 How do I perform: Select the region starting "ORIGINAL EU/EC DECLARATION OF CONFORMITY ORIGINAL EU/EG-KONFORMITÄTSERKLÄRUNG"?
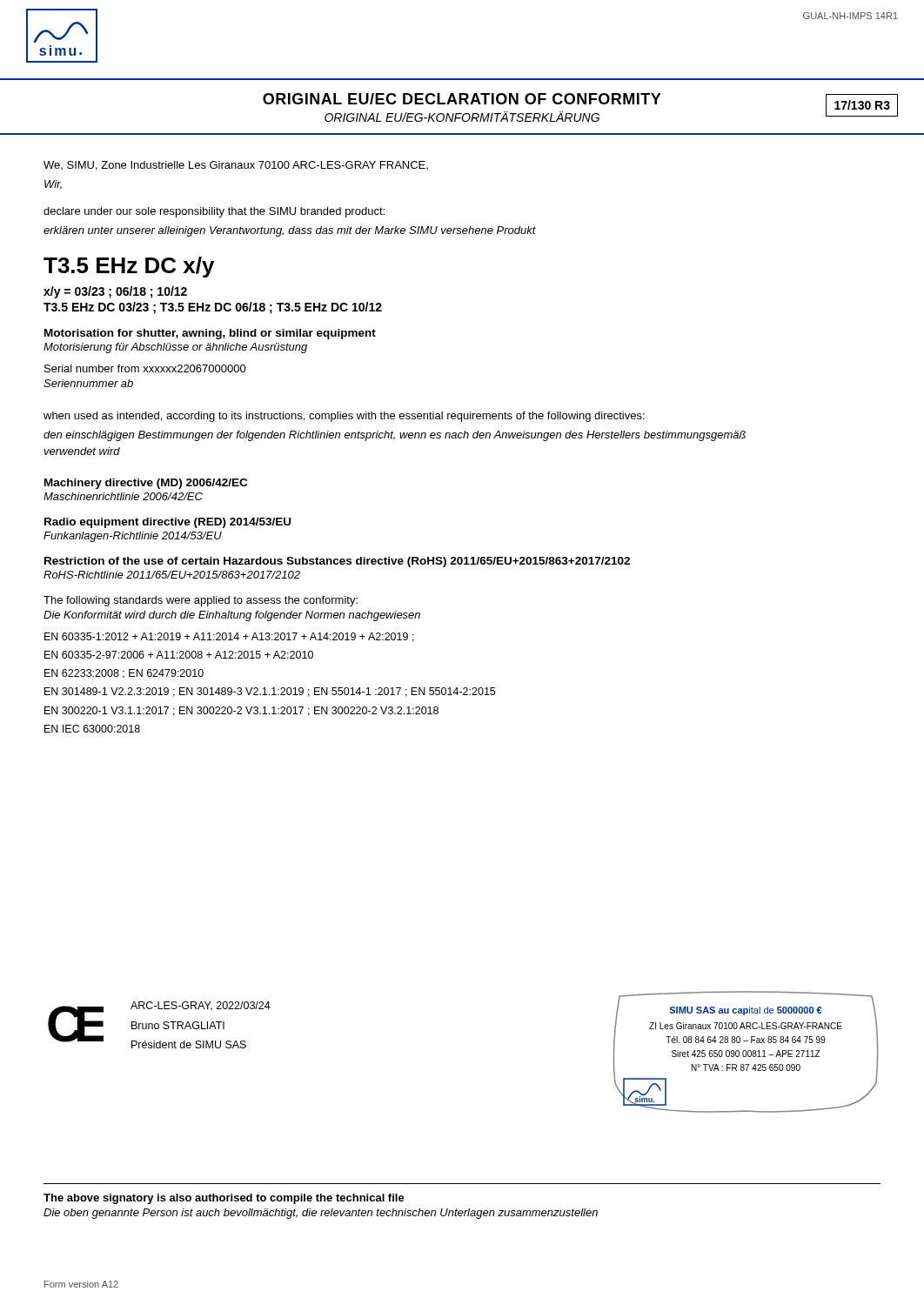[x=462, y=107]
